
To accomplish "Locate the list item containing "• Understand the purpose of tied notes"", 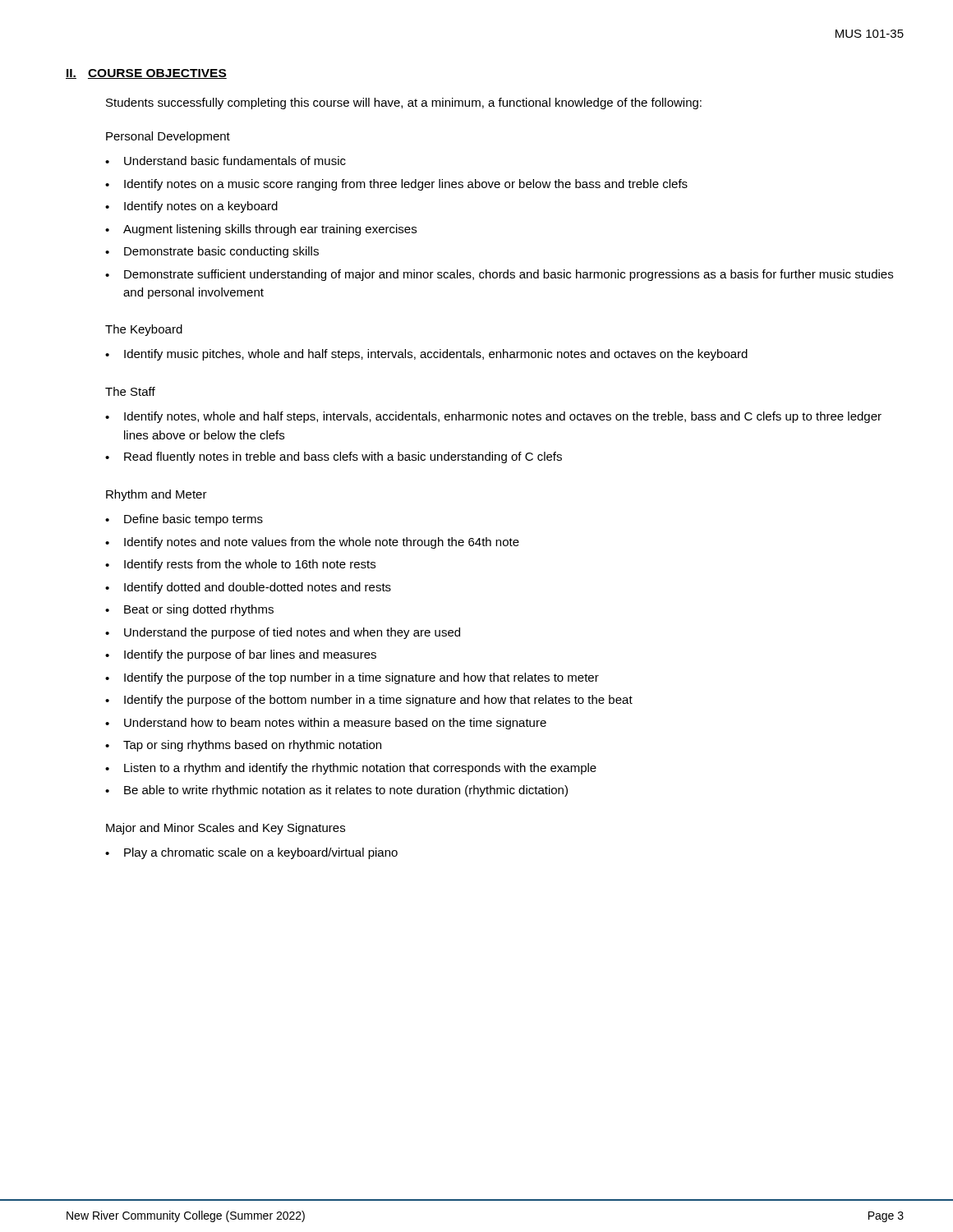I will (283, 633).
